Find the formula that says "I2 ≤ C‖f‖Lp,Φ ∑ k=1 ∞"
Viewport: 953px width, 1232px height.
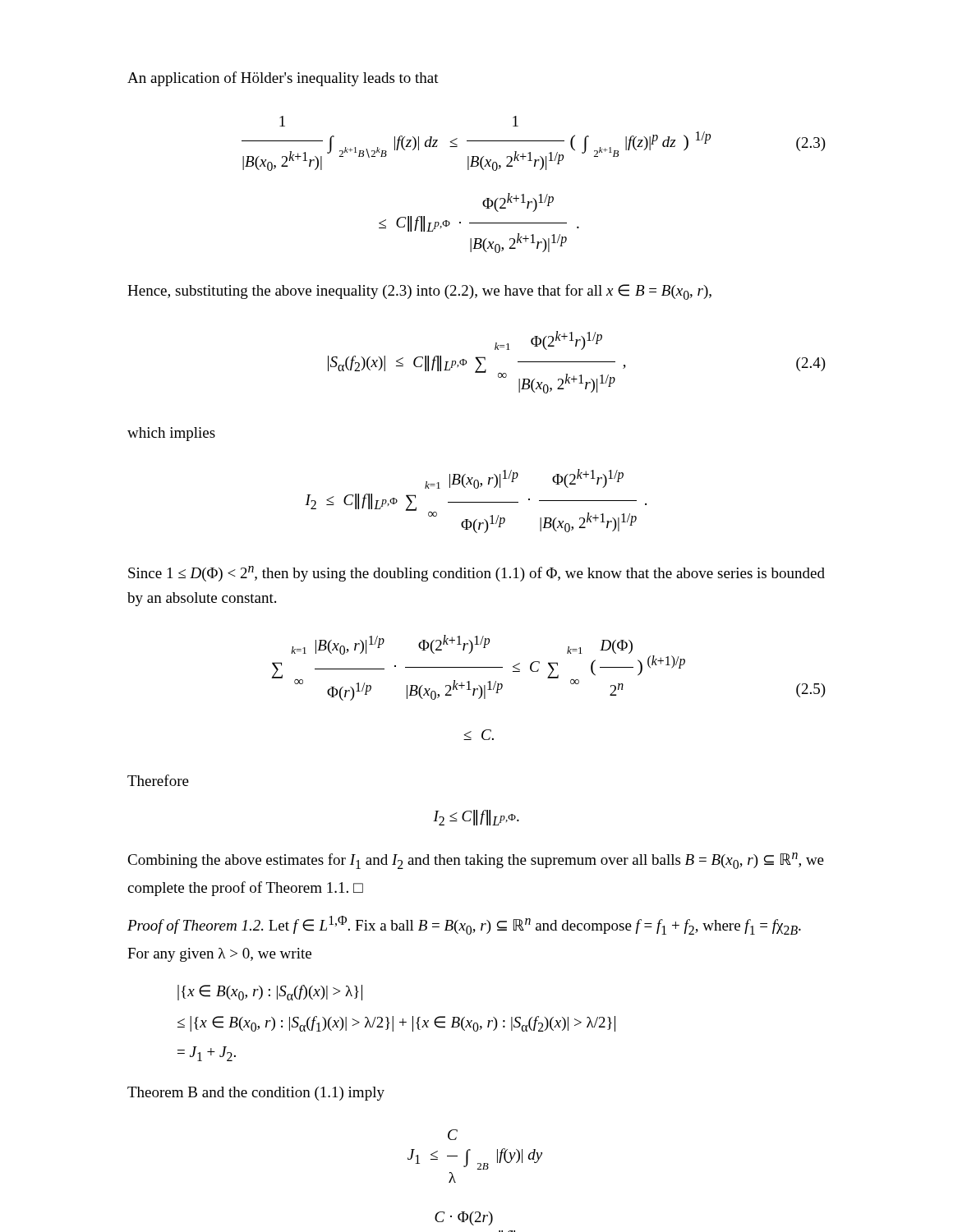[x=476, y=501]
